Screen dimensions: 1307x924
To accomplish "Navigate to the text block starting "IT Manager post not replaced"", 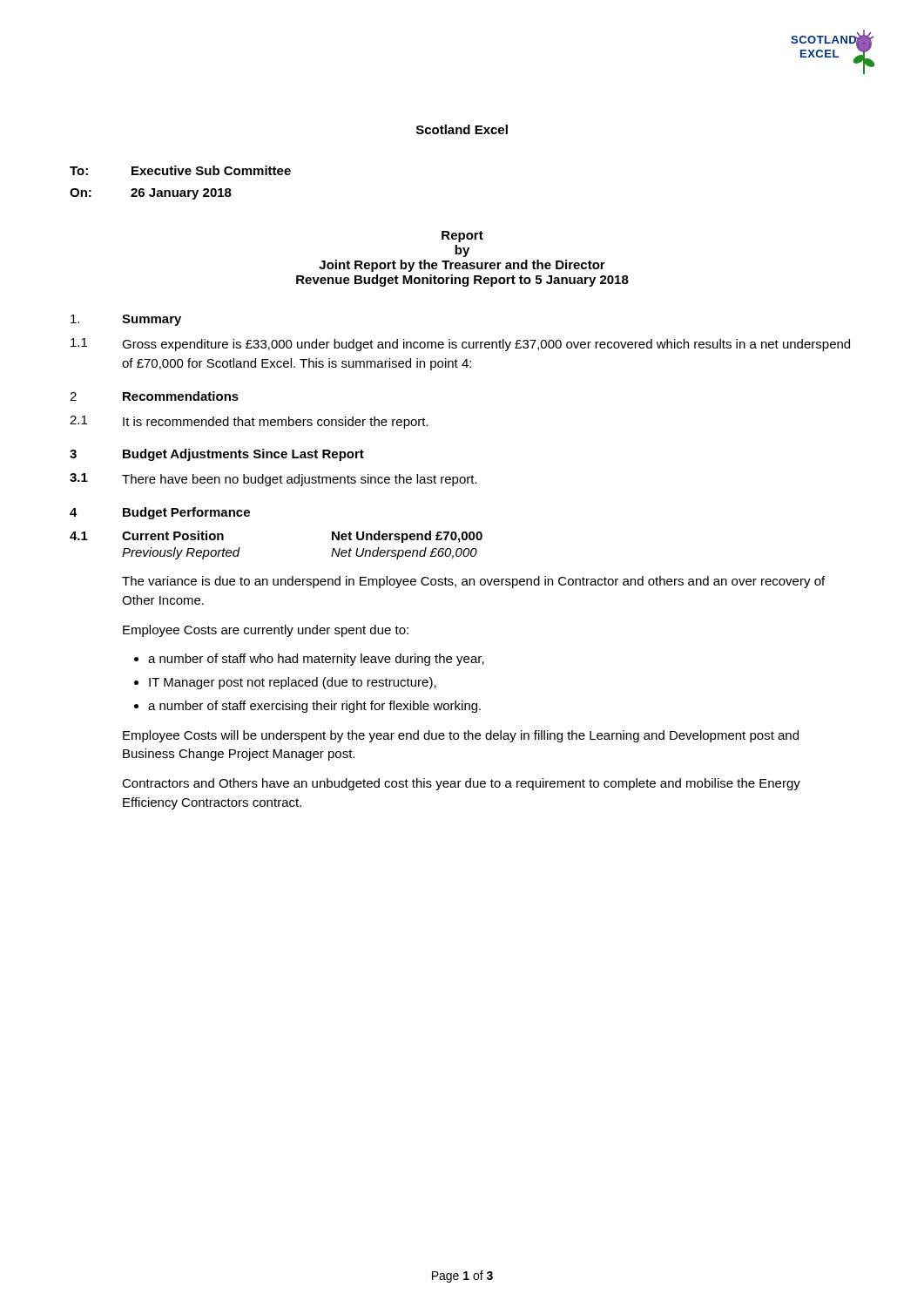I will [x=292, y=682].
